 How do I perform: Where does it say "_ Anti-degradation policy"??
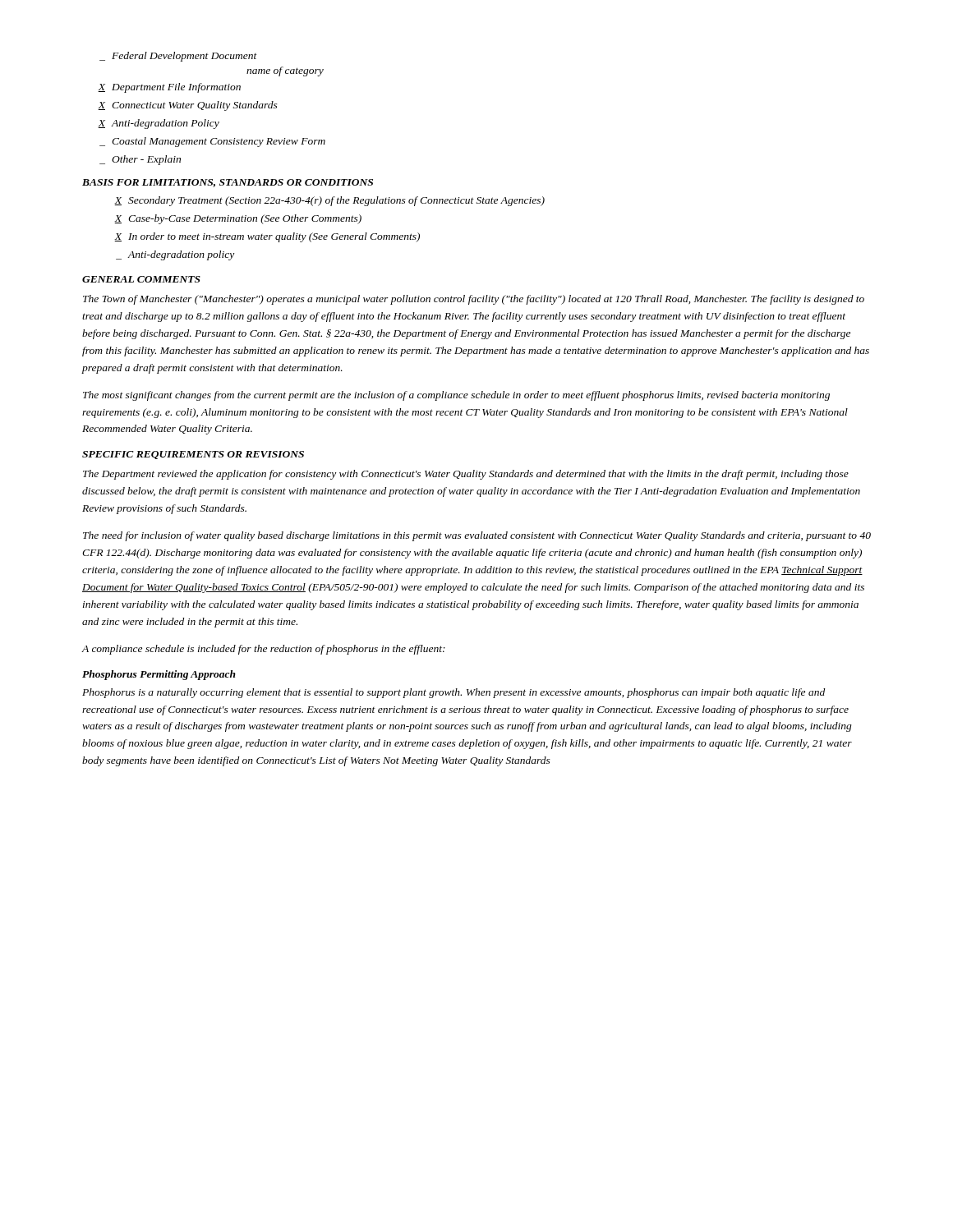coord(166,255)
